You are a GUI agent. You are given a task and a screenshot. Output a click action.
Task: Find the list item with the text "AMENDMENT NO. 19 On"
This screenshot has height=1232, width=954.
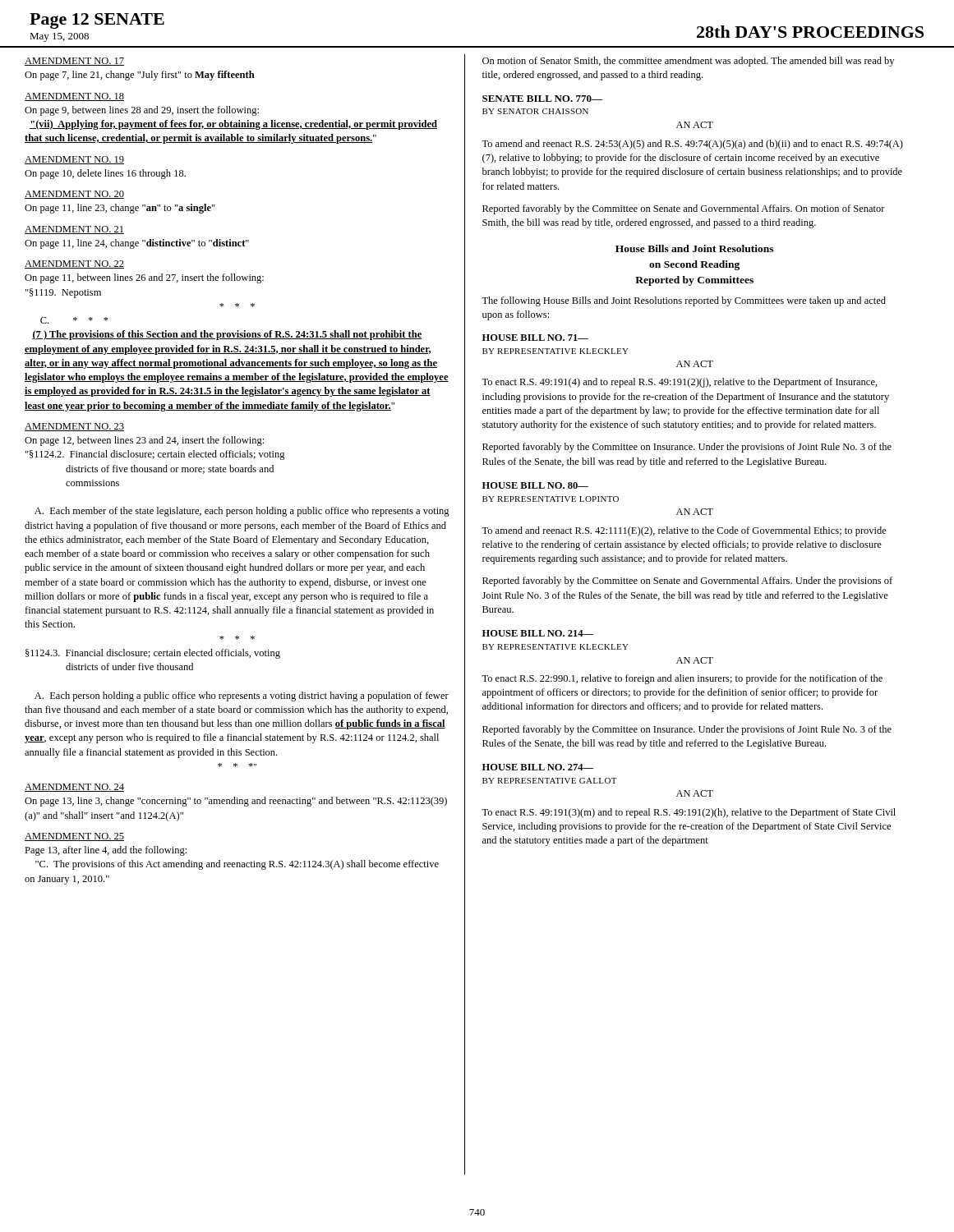(x=106, y=166)
